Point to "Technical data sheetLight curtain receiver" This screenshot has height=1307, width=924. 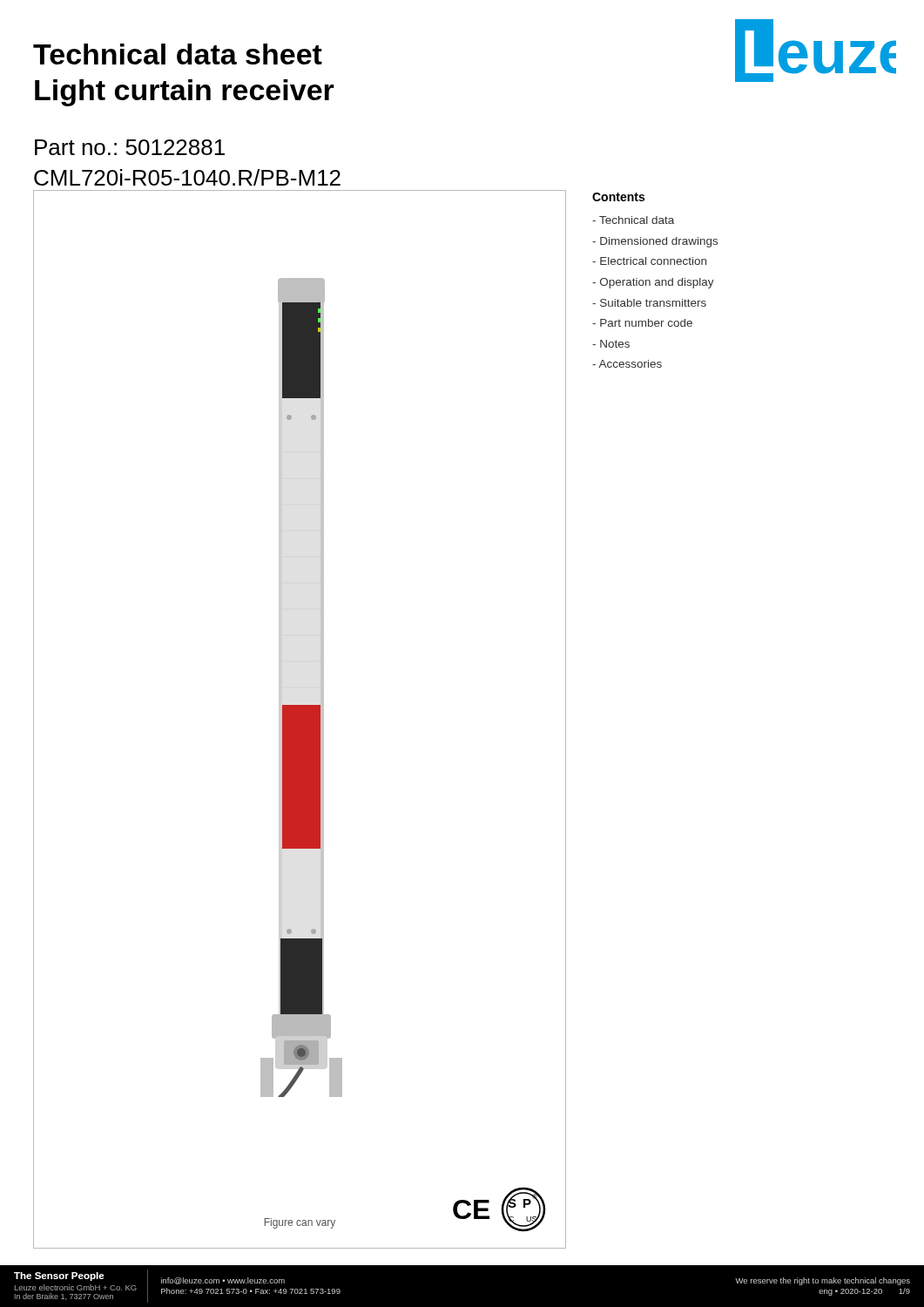point(184,72)
